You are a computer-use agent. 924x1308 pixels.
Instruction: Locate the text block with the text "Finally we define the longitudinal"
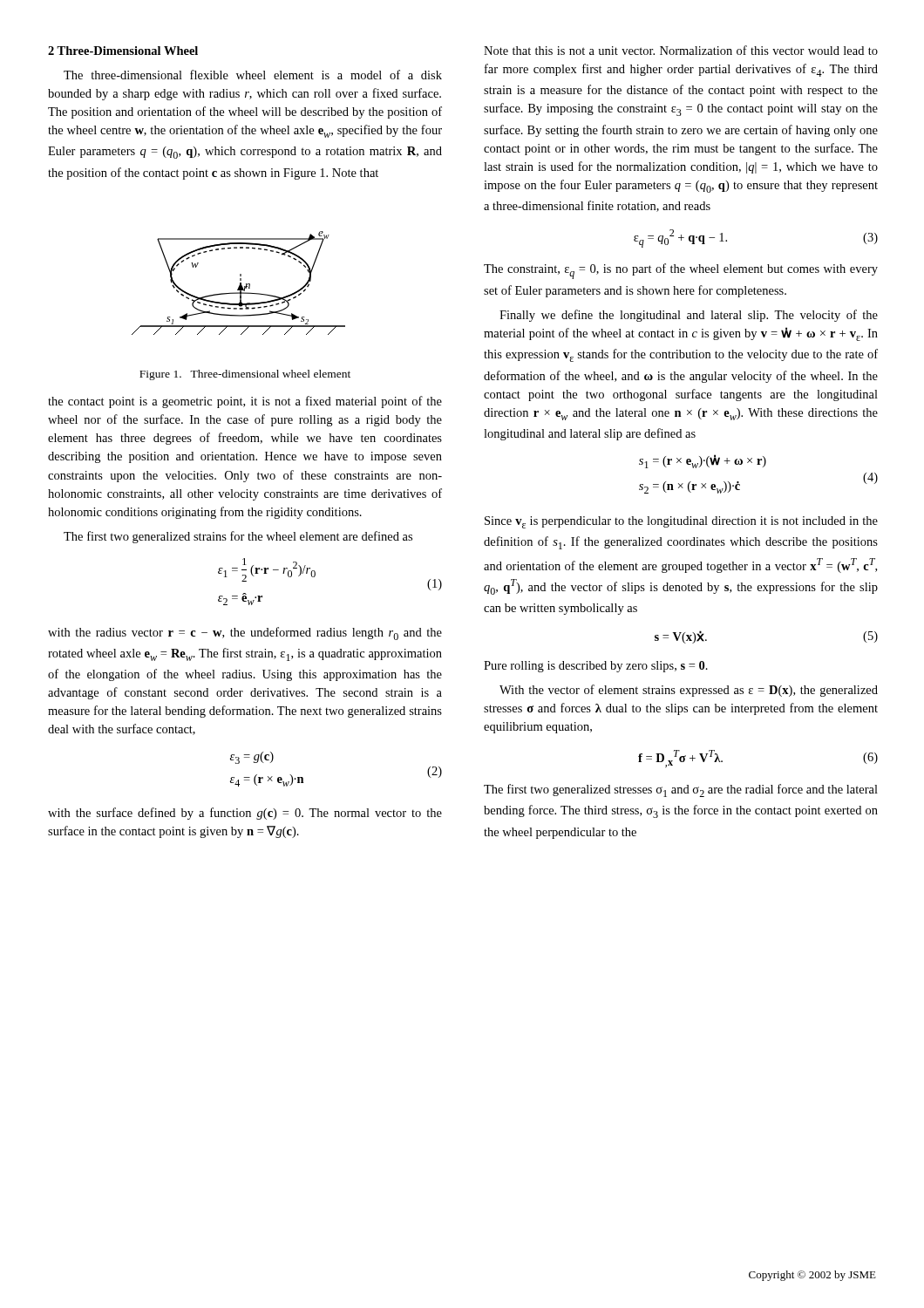[681, 374]
